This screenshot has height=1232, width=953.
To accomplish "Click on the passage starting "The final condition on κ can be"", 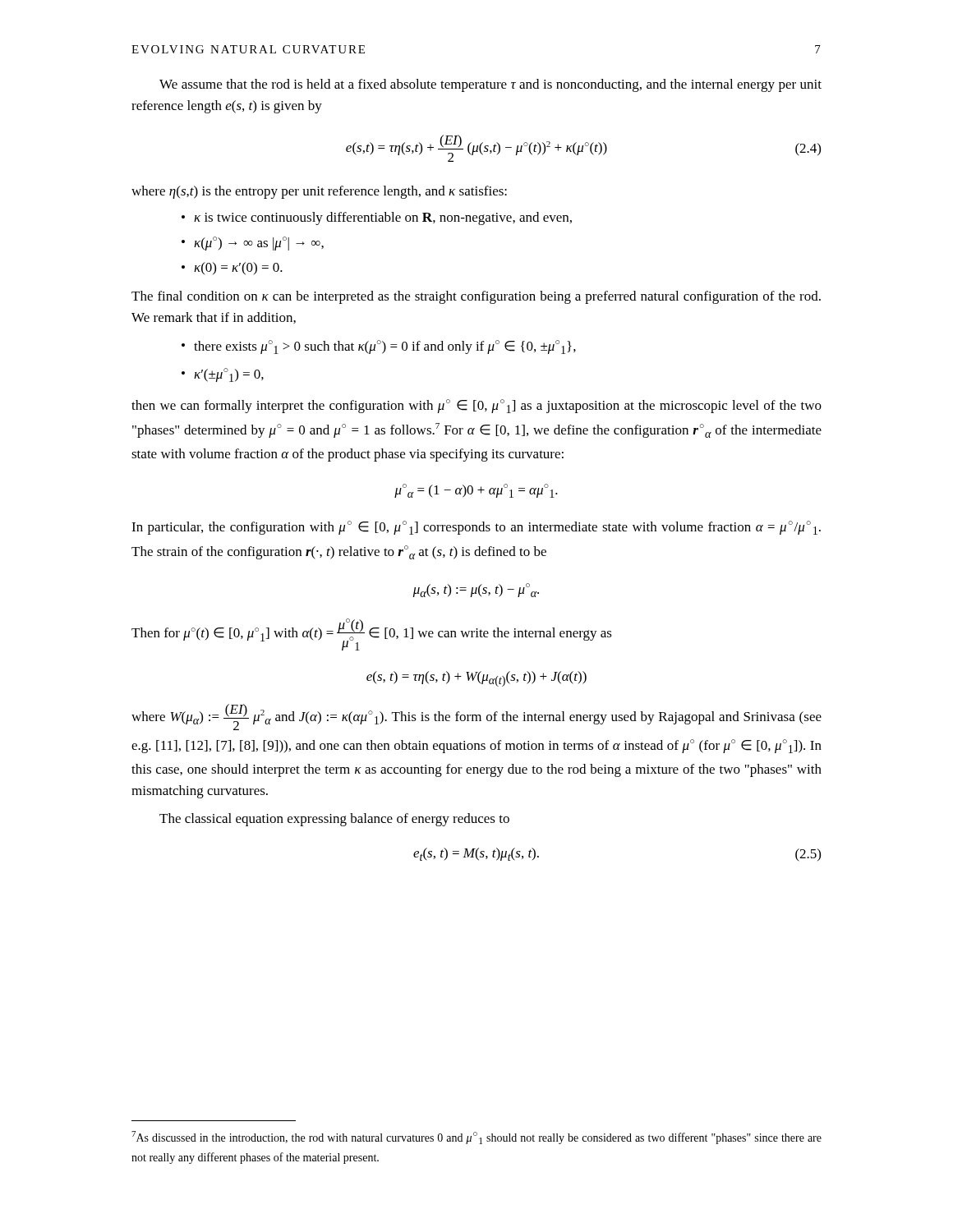I will click(476, 307).
